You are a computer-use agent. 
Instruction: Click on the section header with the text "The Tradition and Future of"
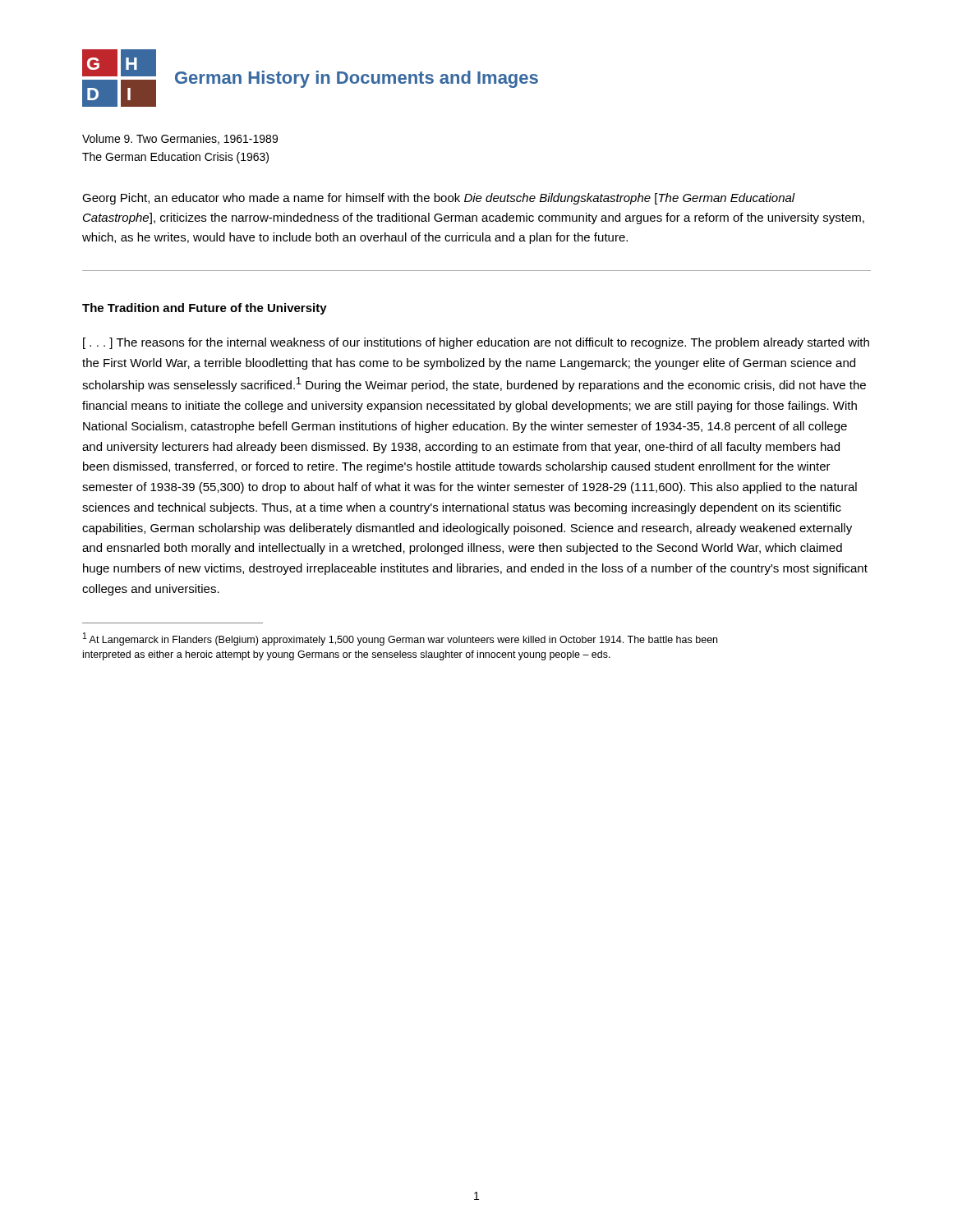tap(204, 307)
